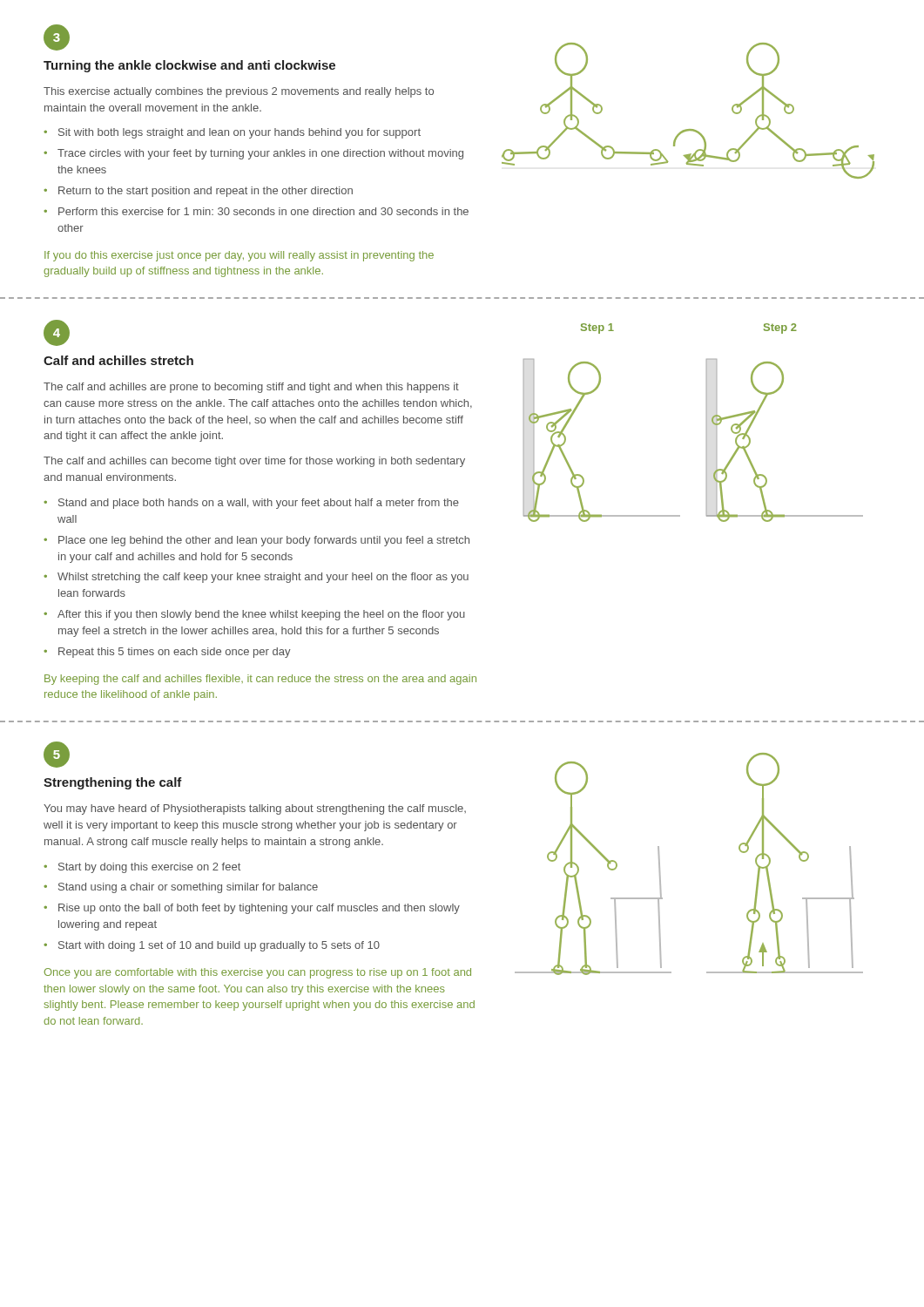
Task: Point to the text block starting "Repeat this 5"
Action: [174, 651]
